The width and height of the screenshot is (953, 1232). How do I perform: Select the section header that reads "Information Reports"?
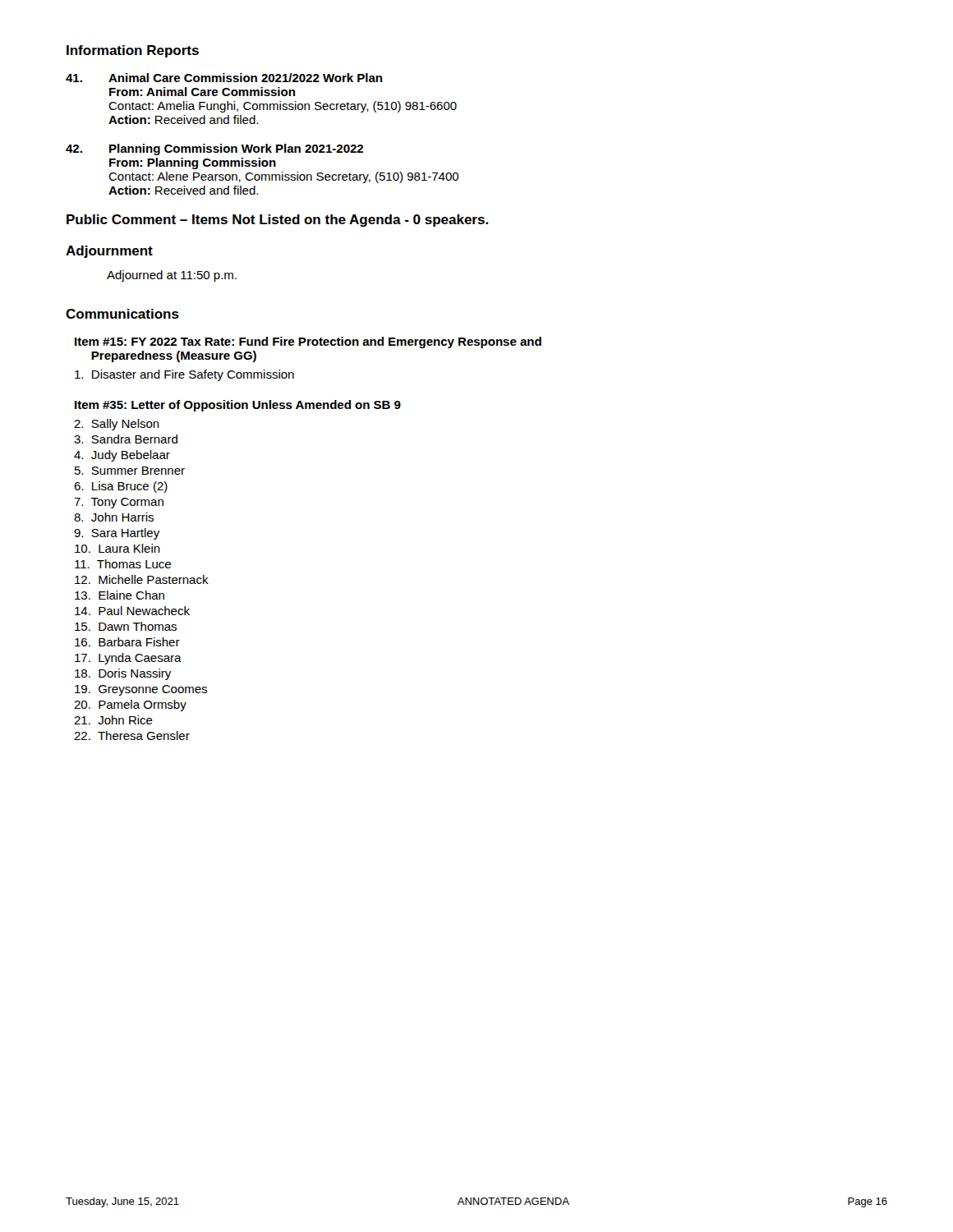pos(132,51)
